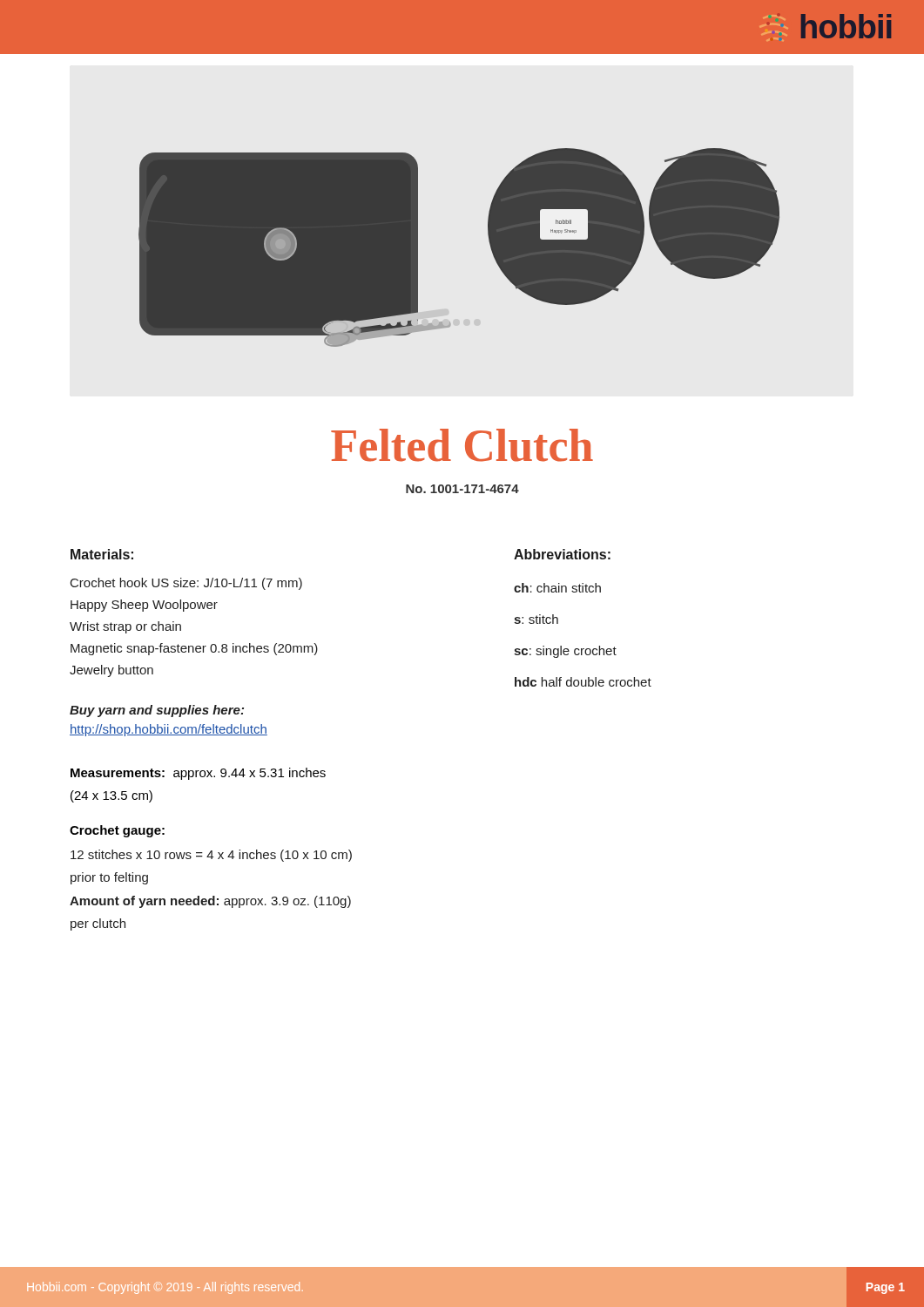
Task: Click on the block starting "No. 1001-171-4674"
Action: [x=462, y=488]
